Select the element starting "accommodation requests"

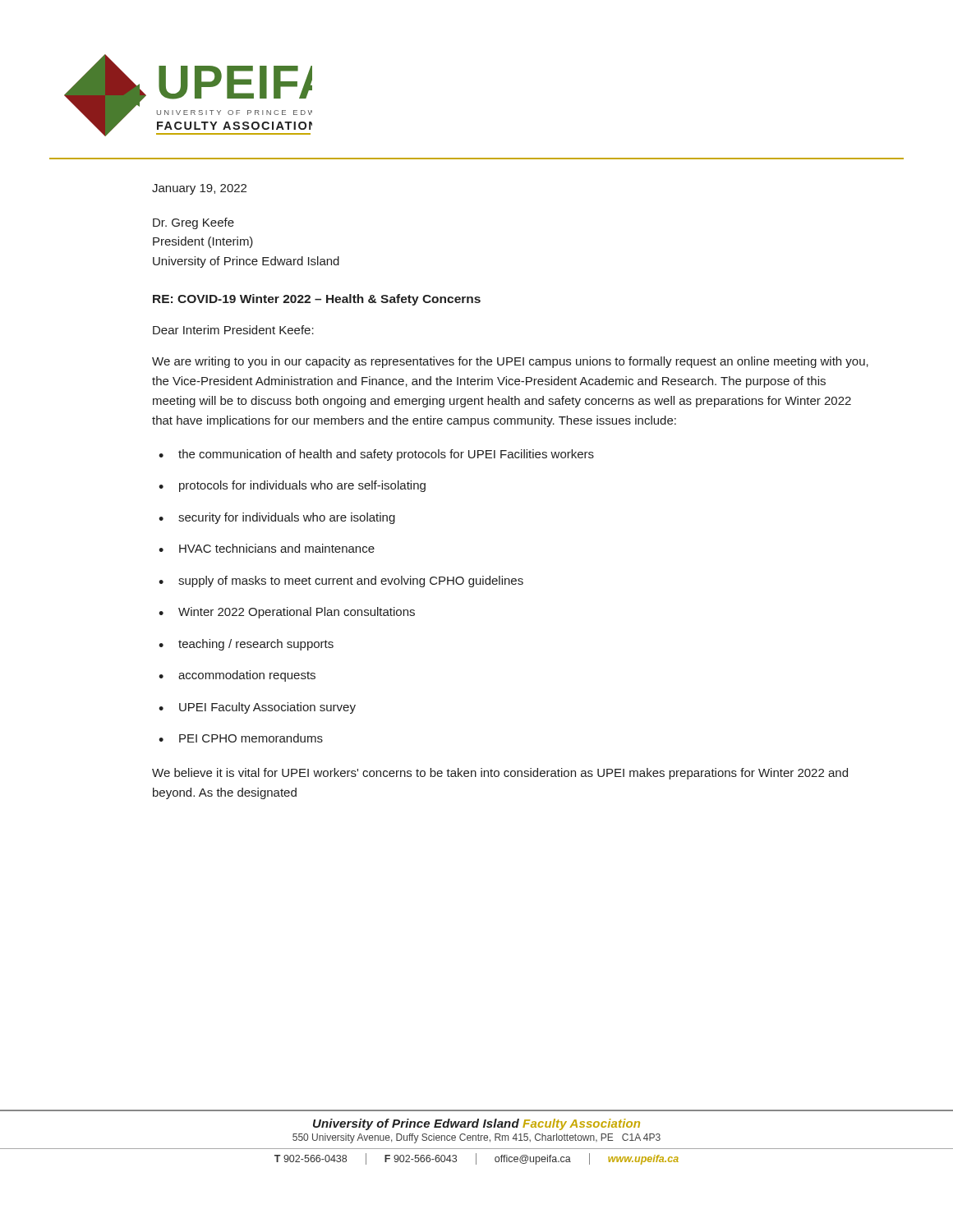pos(247,675)
